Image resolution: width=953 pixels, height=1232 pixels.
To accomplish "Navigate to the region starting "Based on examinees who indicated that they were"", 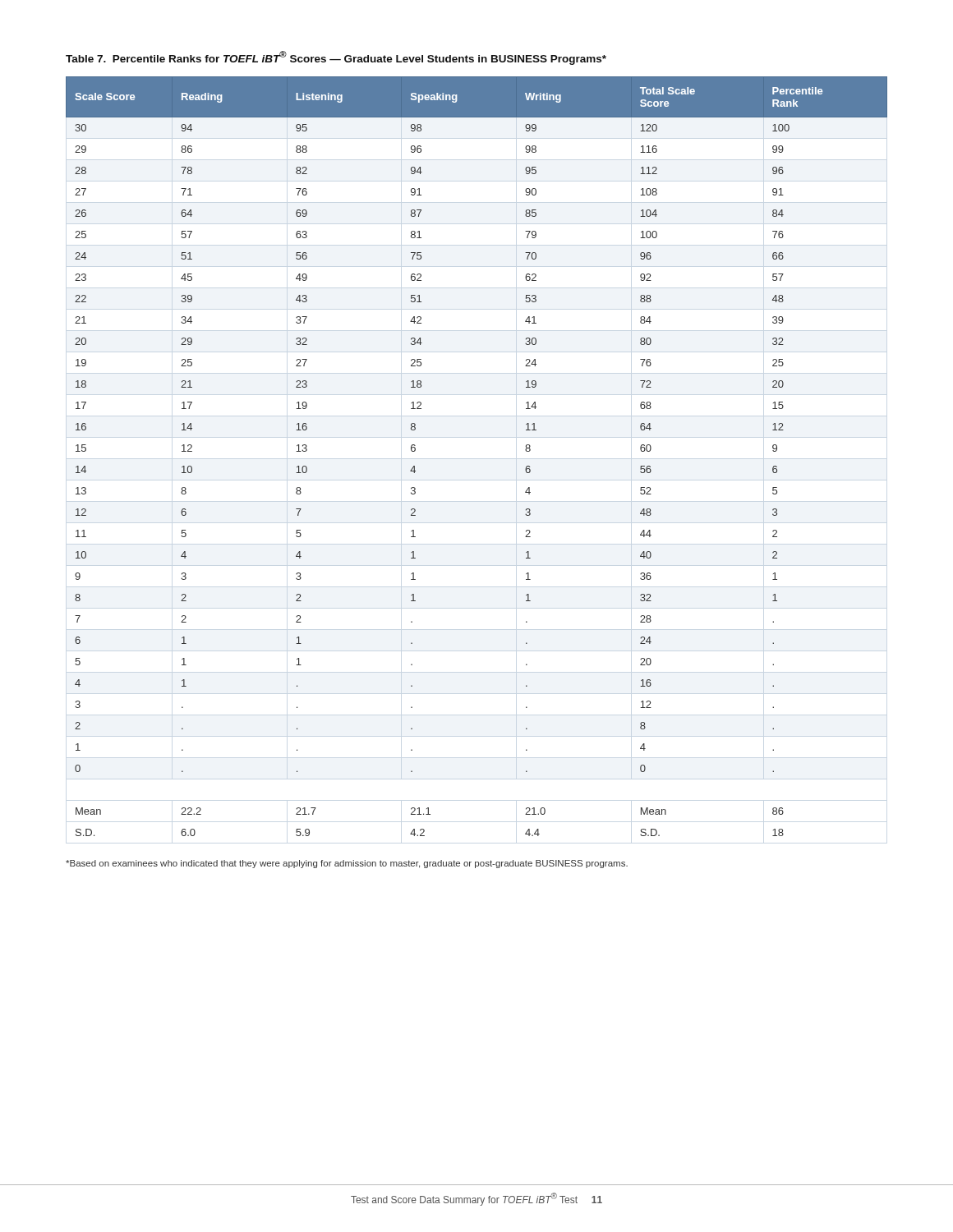I will (x=347, y=863).
